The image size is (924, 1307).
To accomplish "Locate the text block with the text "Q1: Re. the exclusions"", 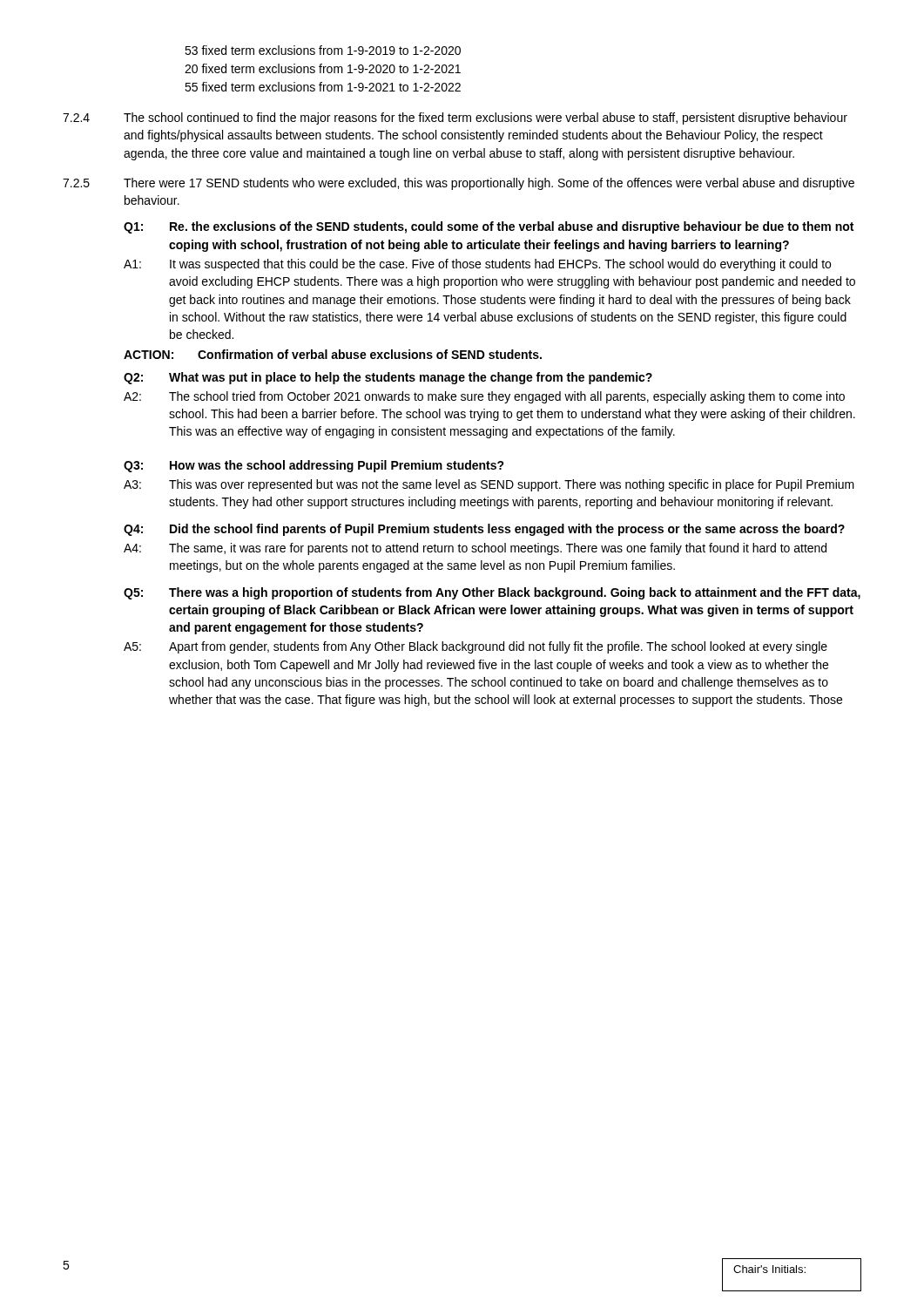I will coord(492,236).
